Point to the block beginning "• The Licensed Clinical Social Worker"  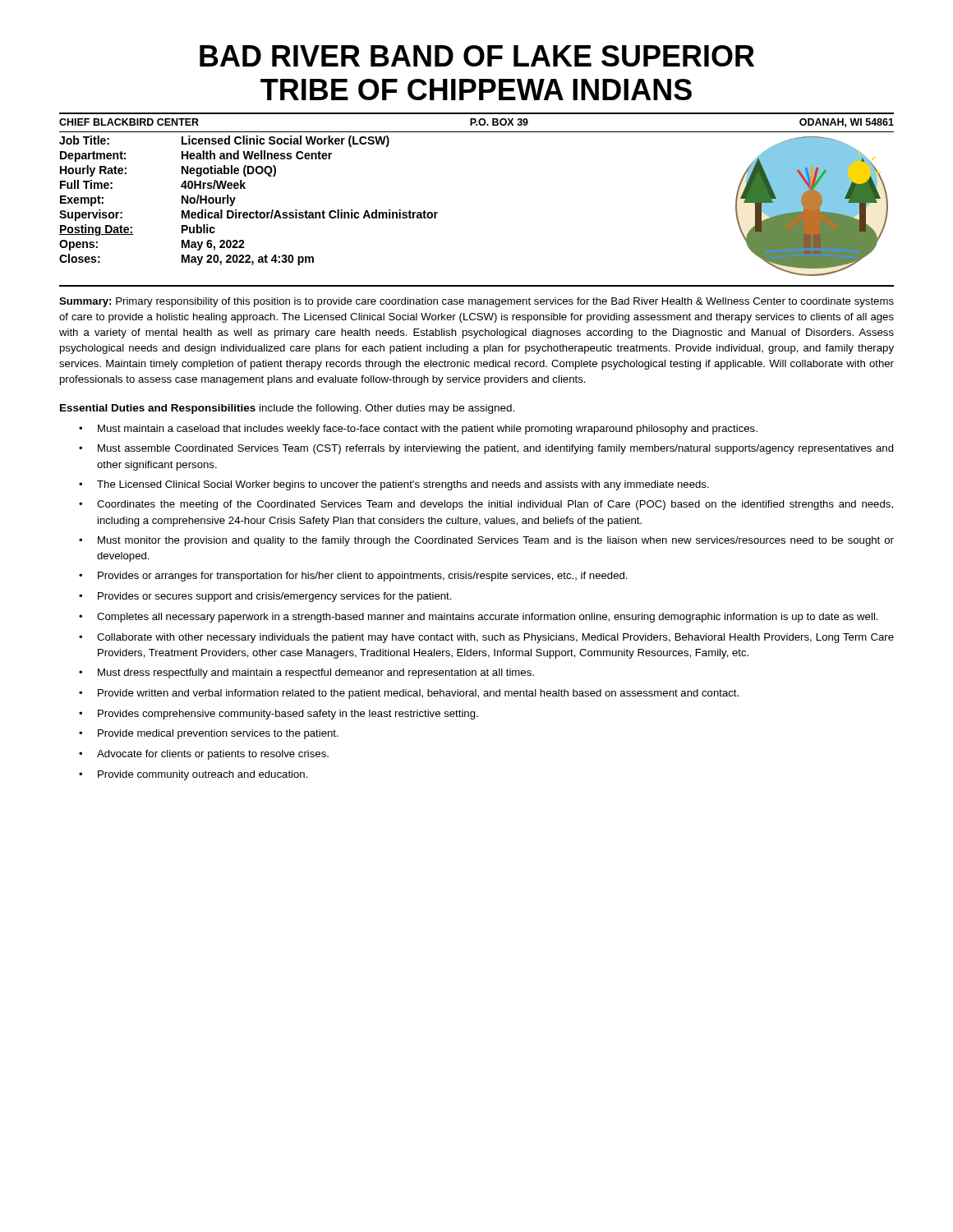[486, 484]
